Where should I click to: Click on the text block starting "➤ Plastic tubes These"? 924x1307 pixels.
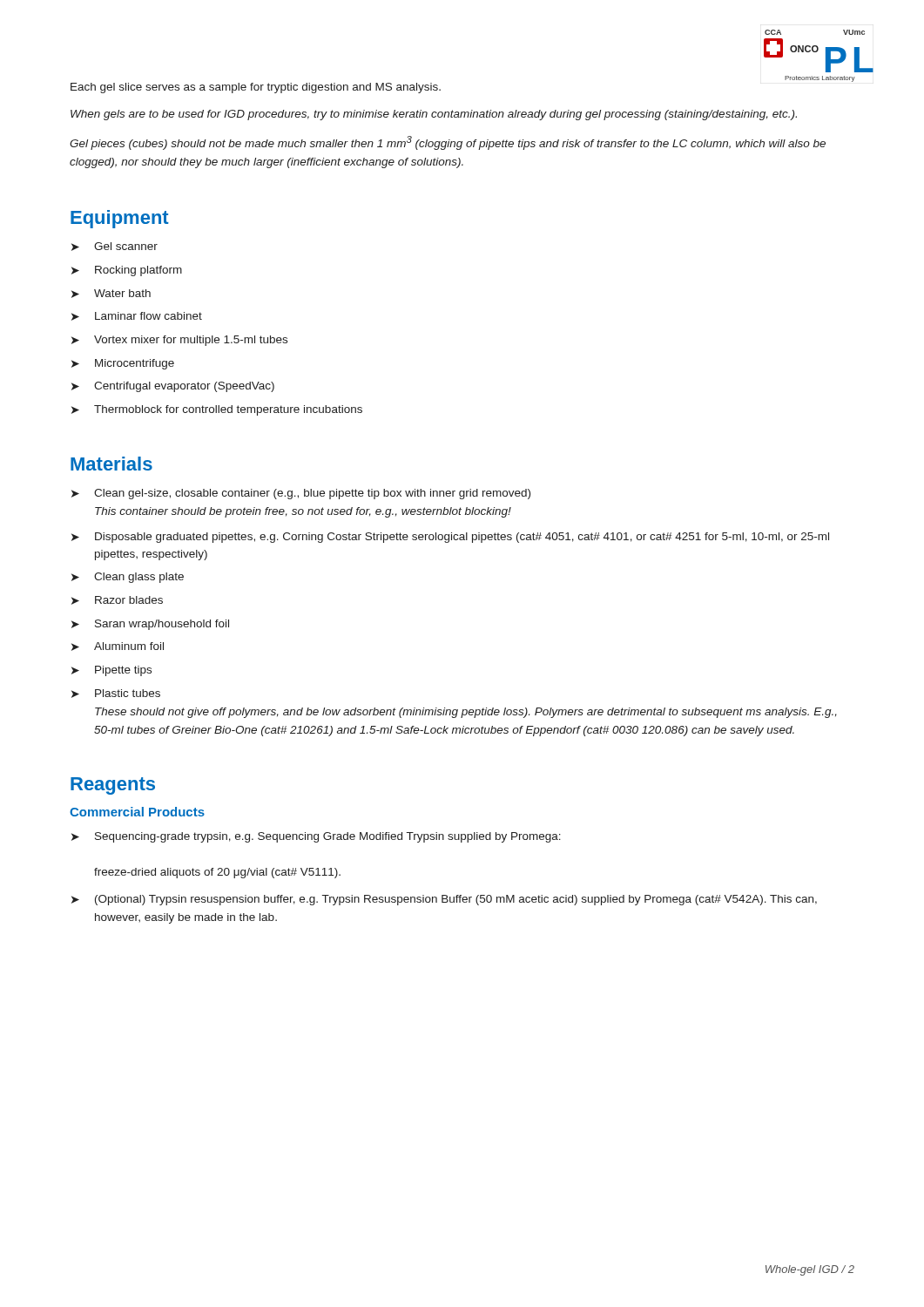click(x=462, y=712)
